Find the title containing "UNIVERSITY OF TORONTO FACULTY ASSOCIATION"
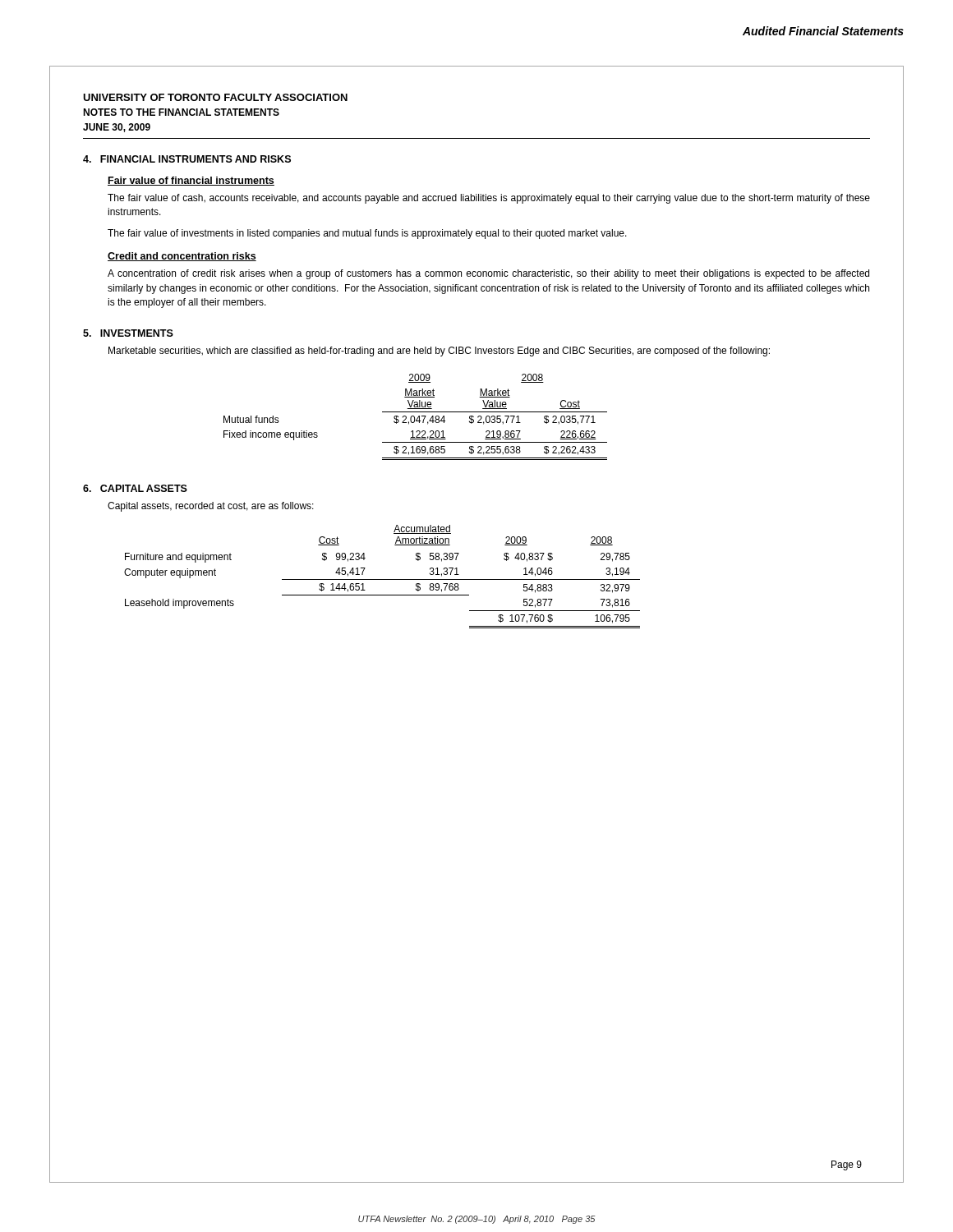 pos(215,97)
